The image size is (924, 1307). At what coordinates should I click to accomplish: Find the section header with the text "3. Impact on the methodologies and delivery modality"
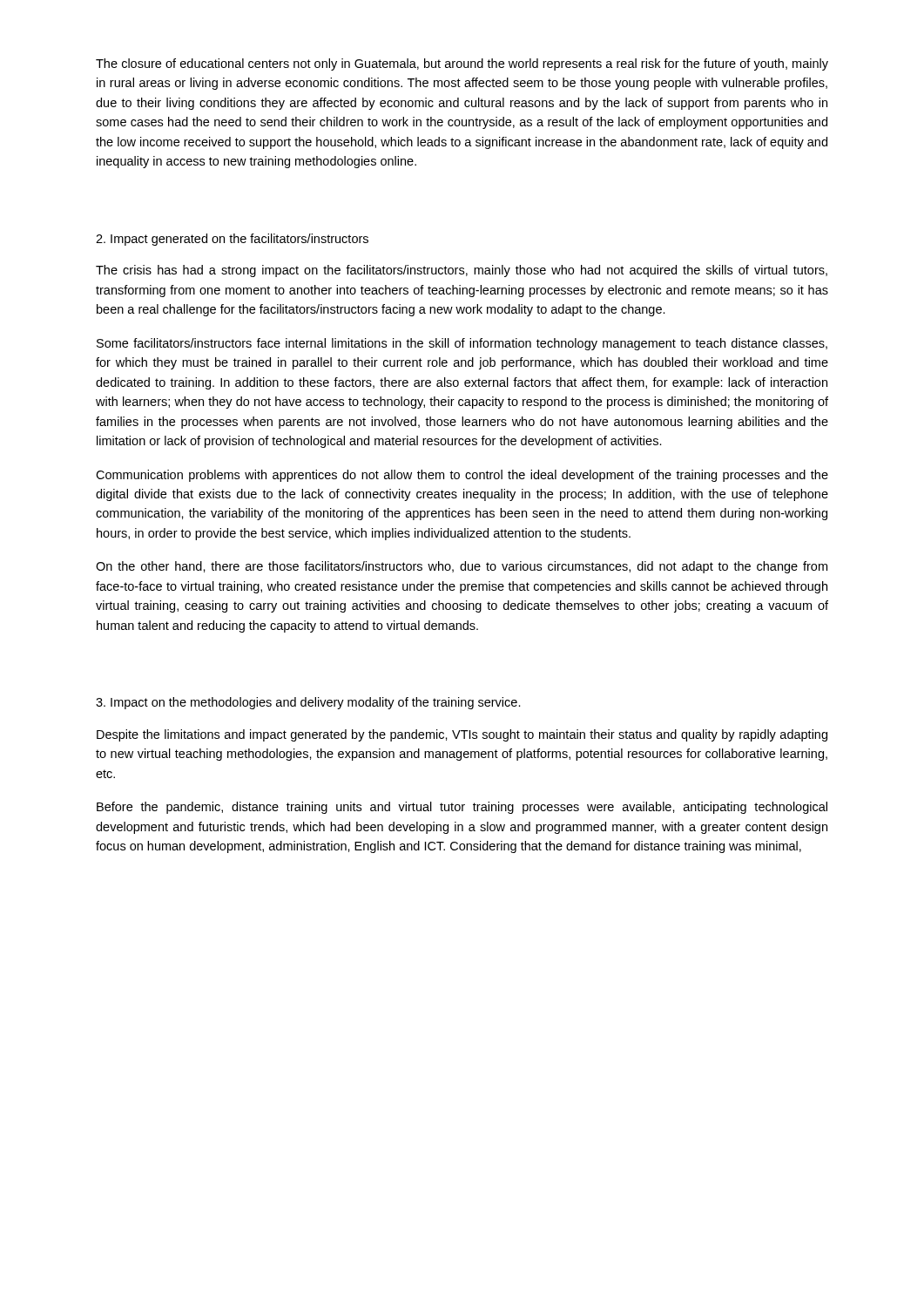tap(308, 703)
